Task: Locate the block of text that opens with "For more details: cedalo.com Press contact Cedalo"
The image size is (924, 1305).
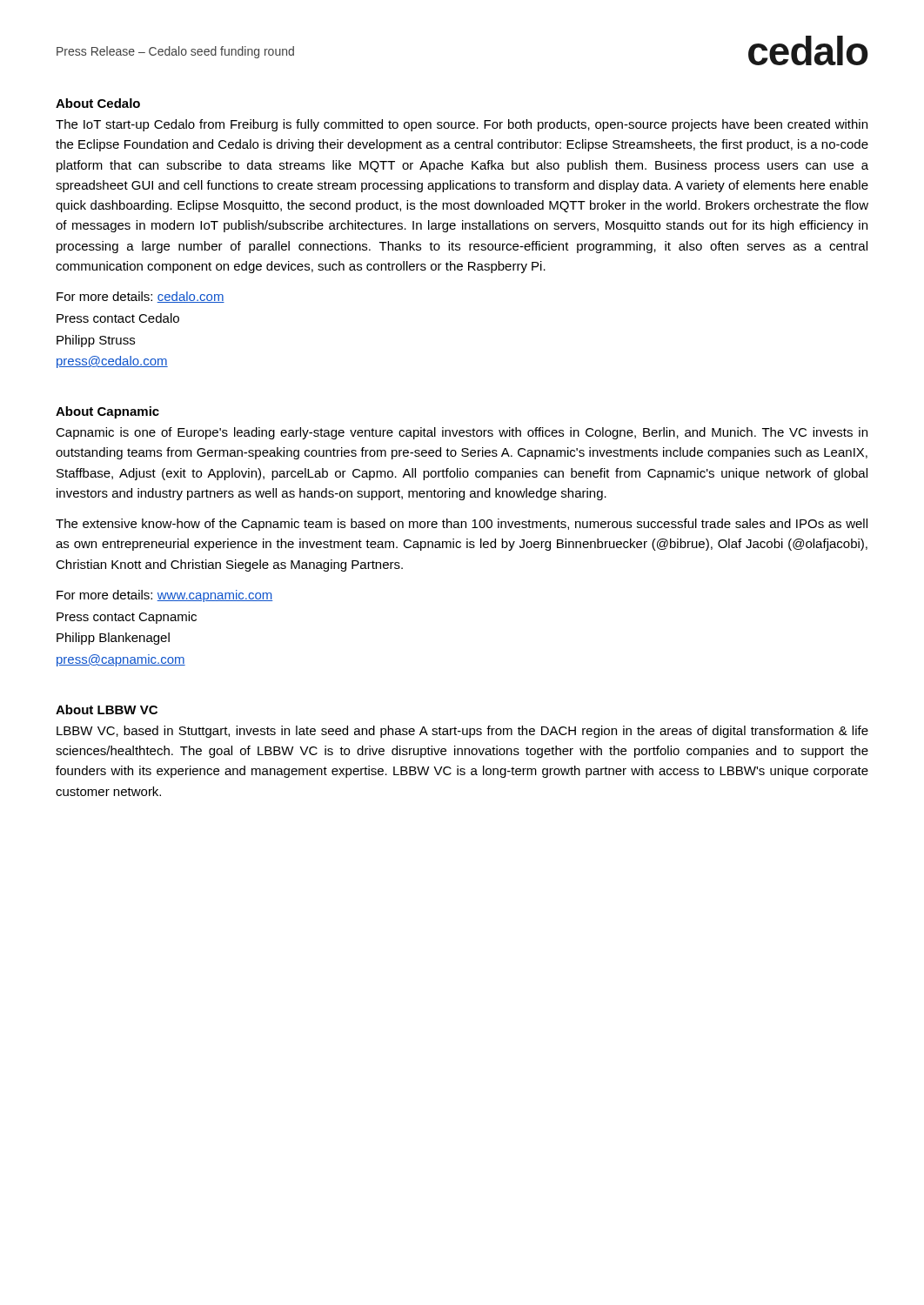Action: [140, 329]
